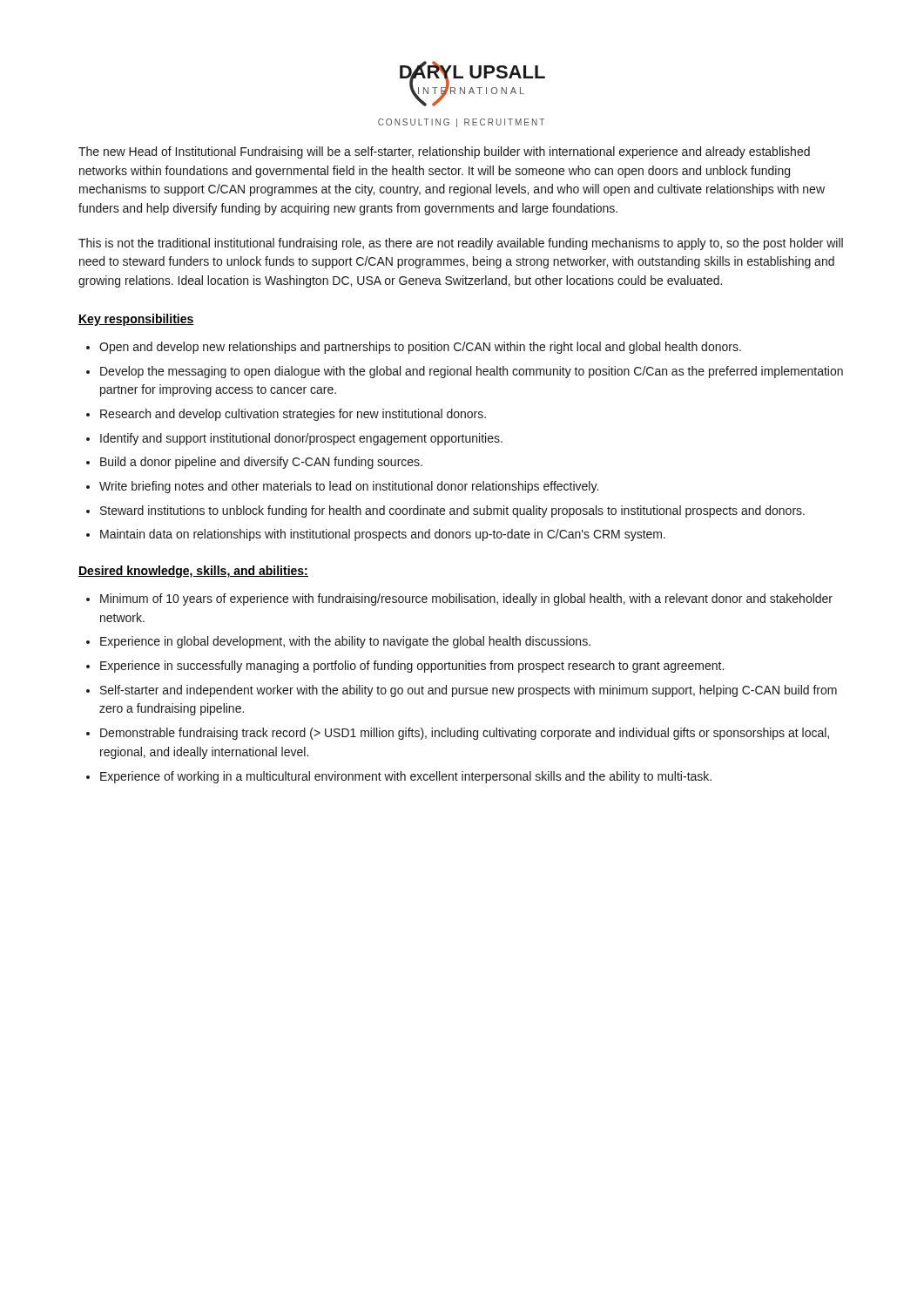Locate the list item that reads "Open and develop new relationships and partnerships to"

[462, 347]
